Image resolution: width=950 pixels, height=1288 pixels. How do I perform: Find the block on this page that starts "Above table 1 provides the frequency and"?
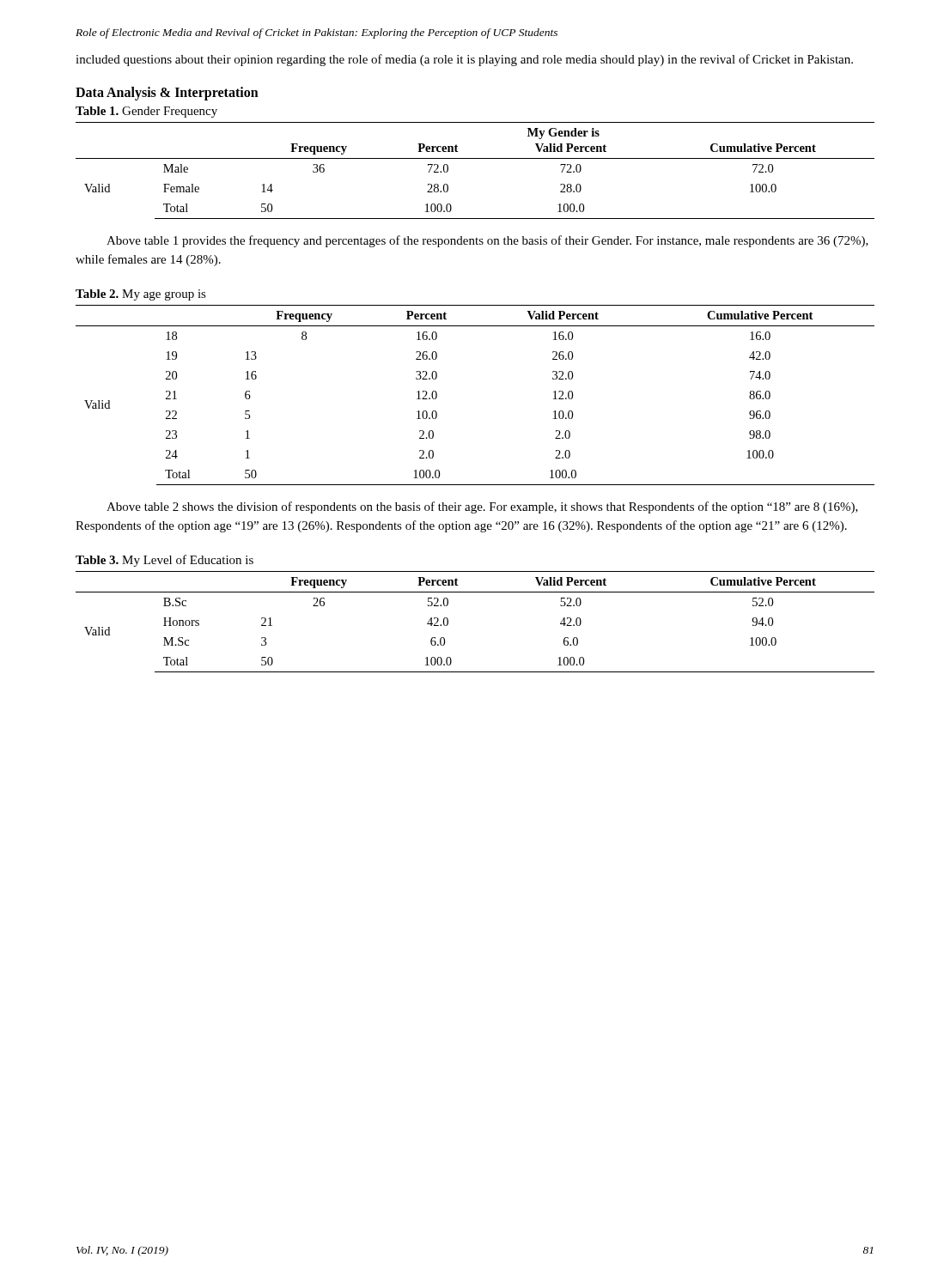point(475,250)
